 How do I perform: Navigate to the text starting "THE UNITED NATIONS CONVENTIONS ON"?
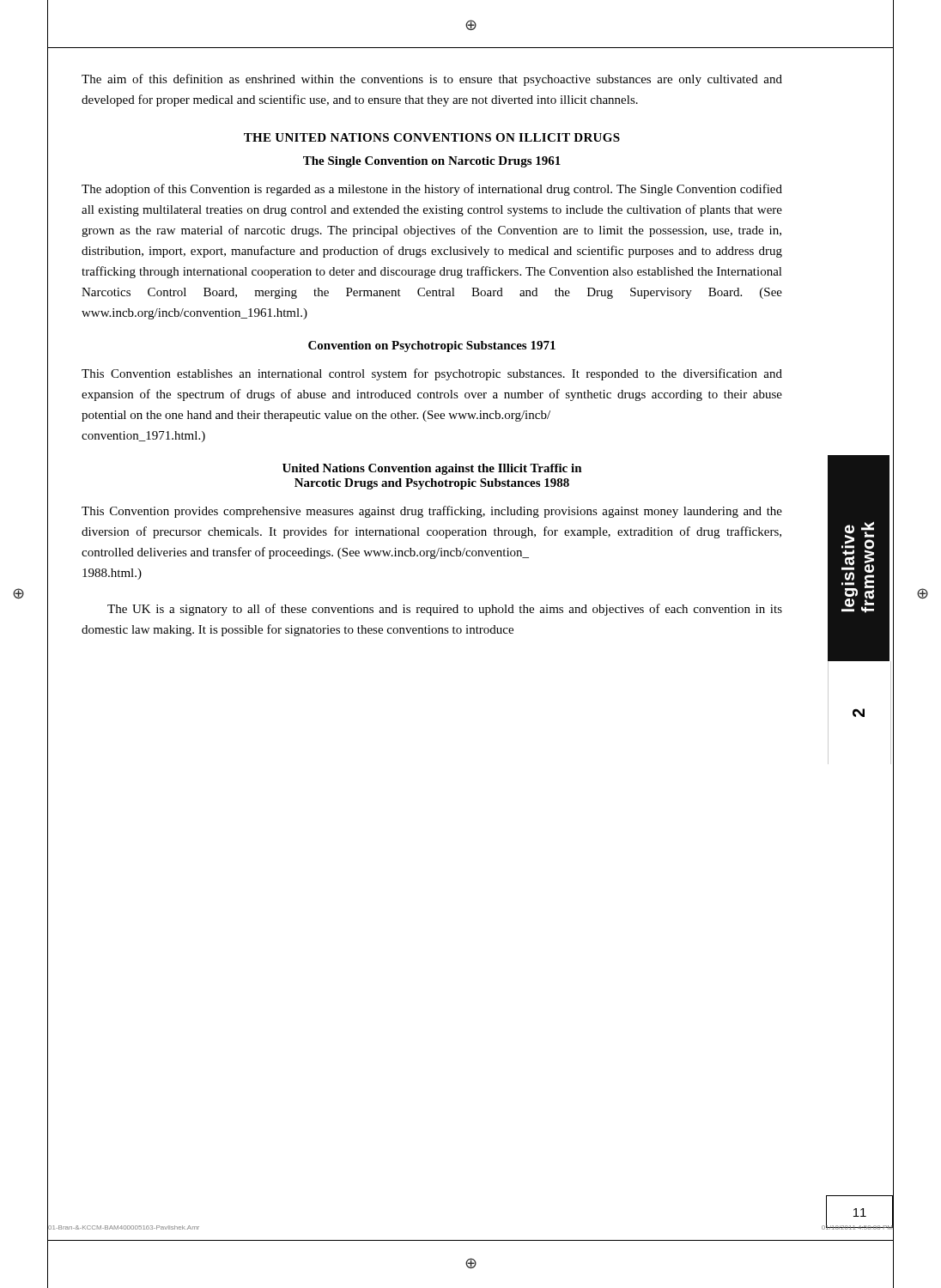pyautogui.click(x=432, y=137)
